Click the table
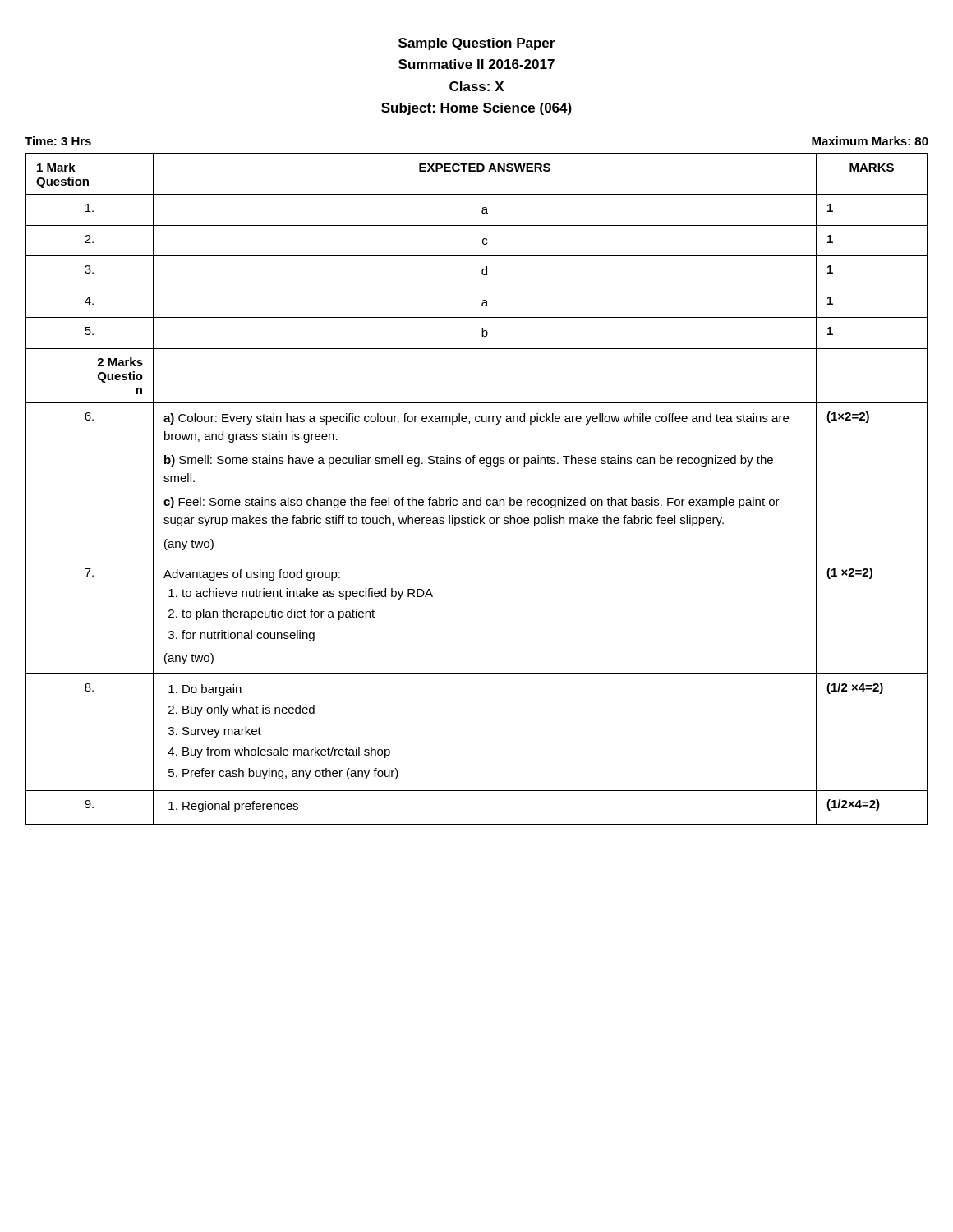 (476, 489)
